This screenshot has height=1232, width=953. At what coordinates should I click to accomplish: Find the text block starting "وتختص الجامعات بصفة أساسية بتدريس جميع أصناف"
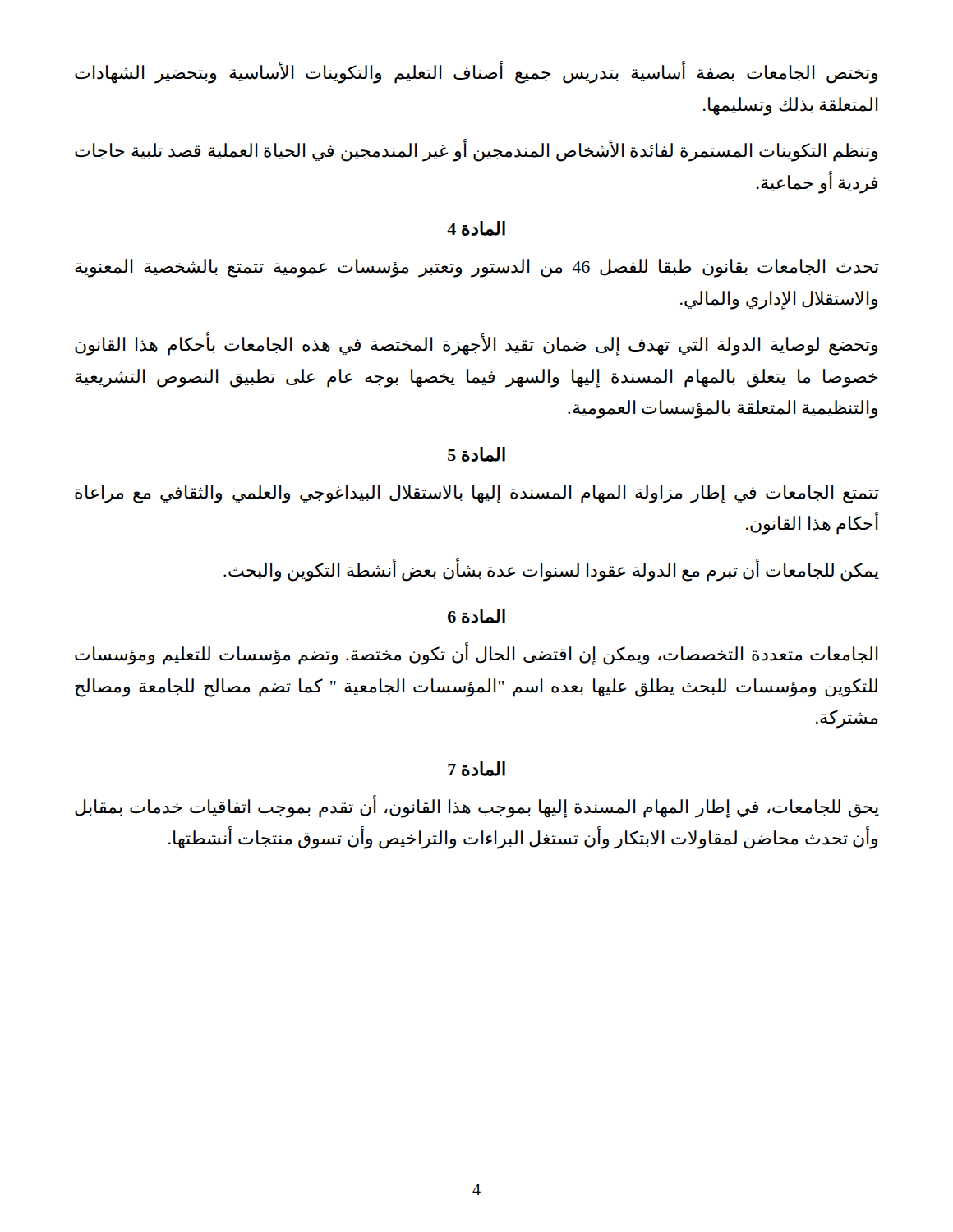click(476, 89)
